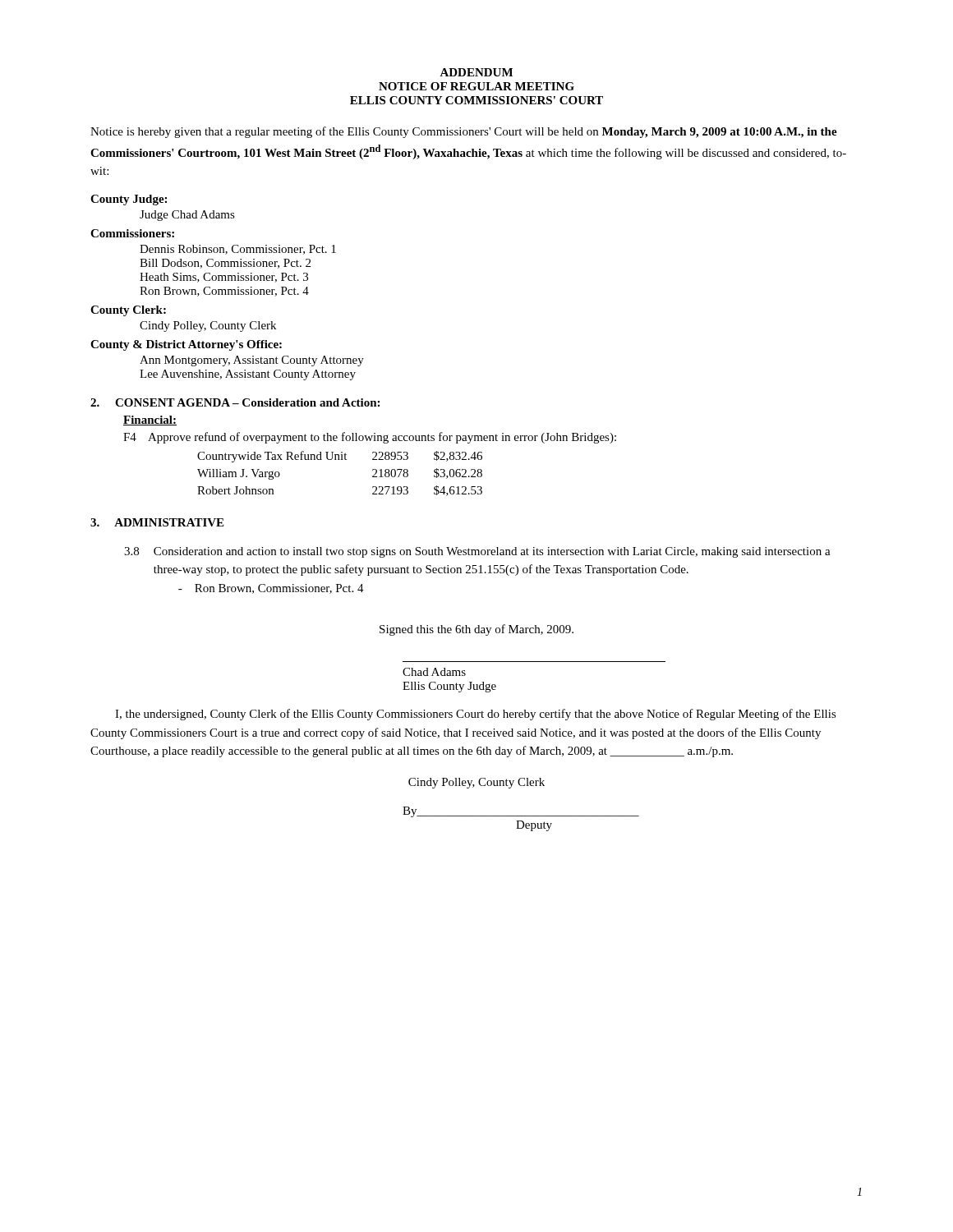953x1232 pixels.
Task: Find the section header containing "County Judge:"
Action: [x=129, y=198]
